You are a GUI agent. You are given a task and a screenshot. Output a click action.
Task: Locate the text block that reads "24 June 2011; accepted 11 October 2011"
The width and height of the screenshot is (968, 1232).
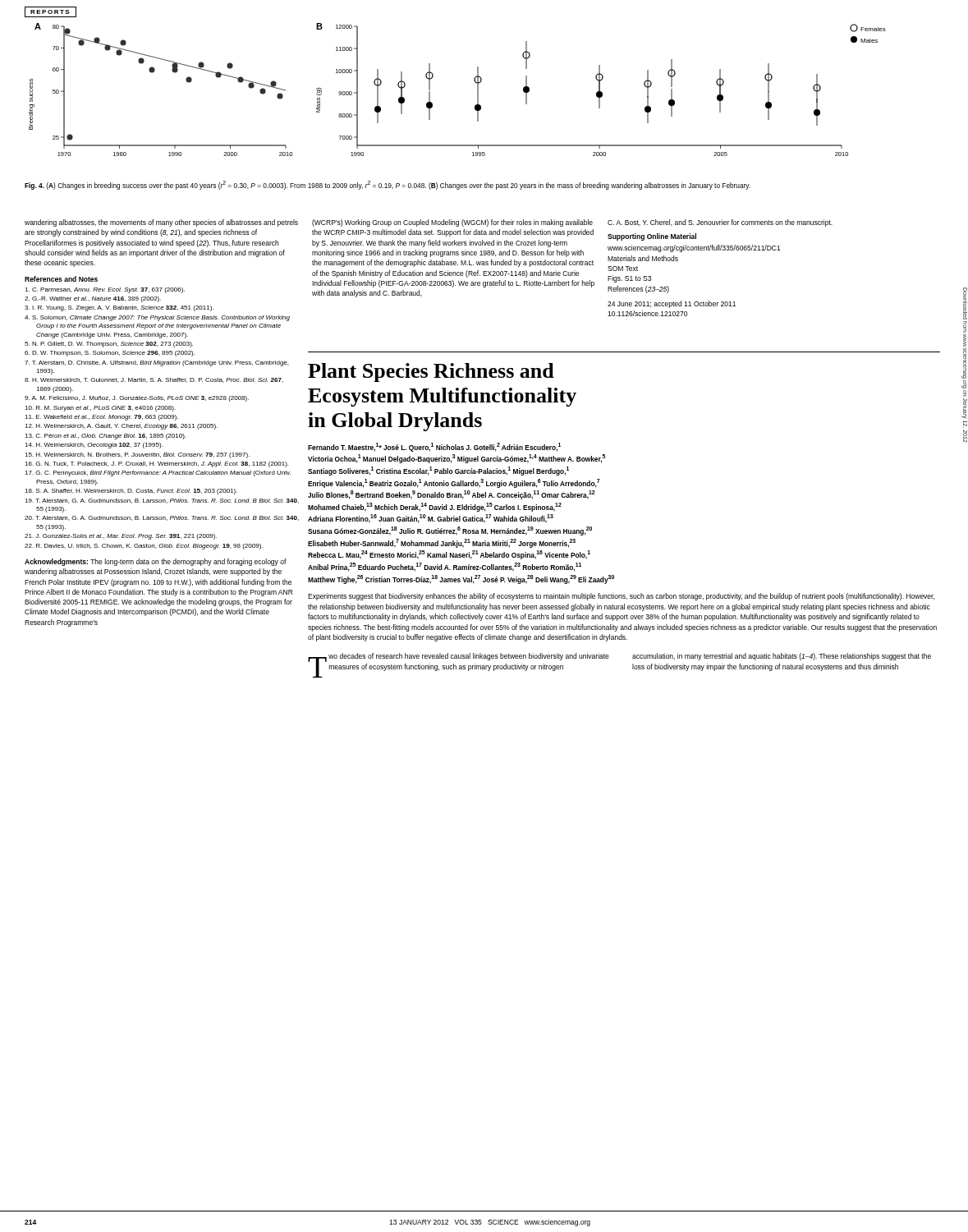point(672,309)
